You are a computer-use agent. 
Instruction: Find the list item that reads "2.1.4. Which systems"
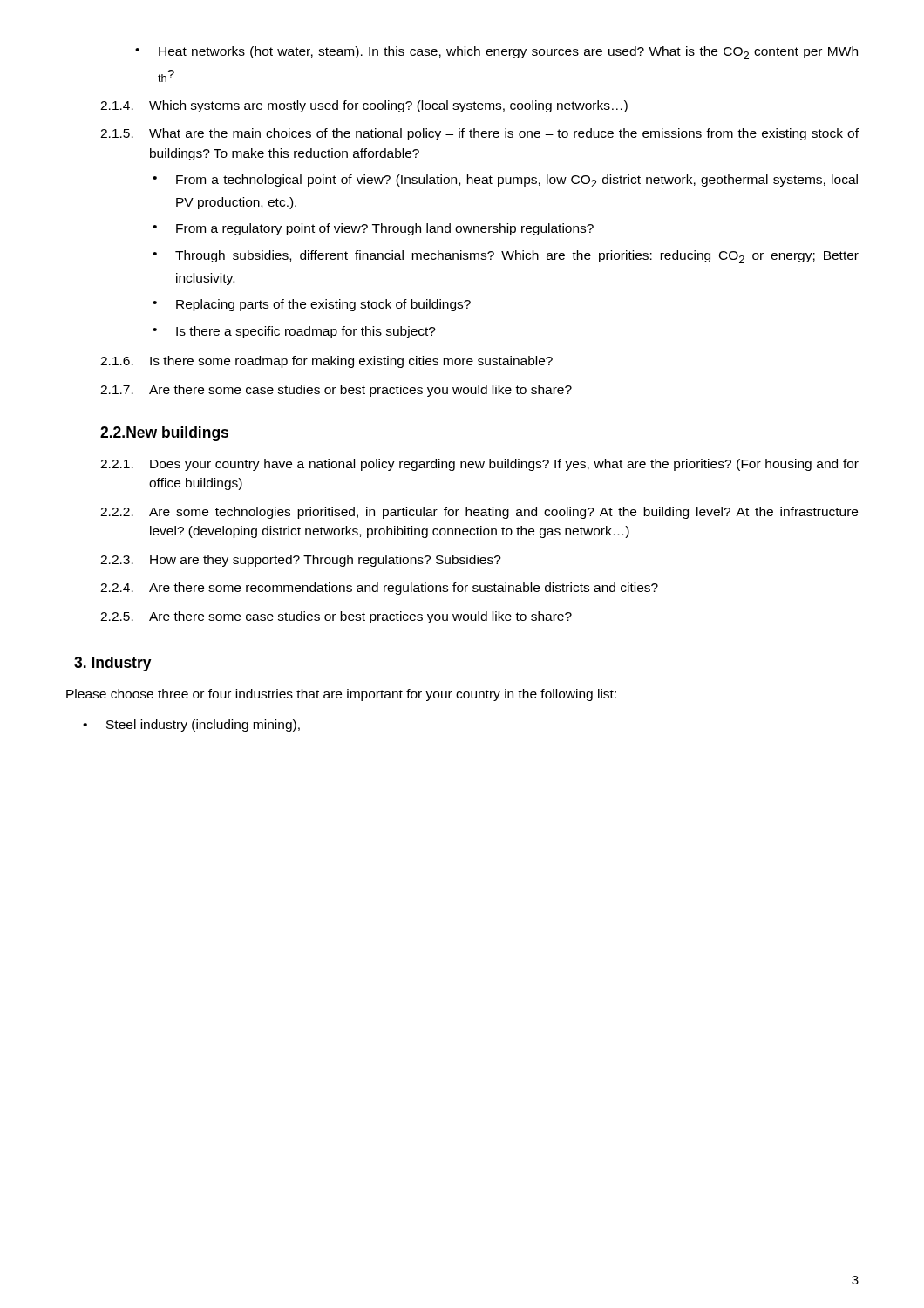click(479, 105)
